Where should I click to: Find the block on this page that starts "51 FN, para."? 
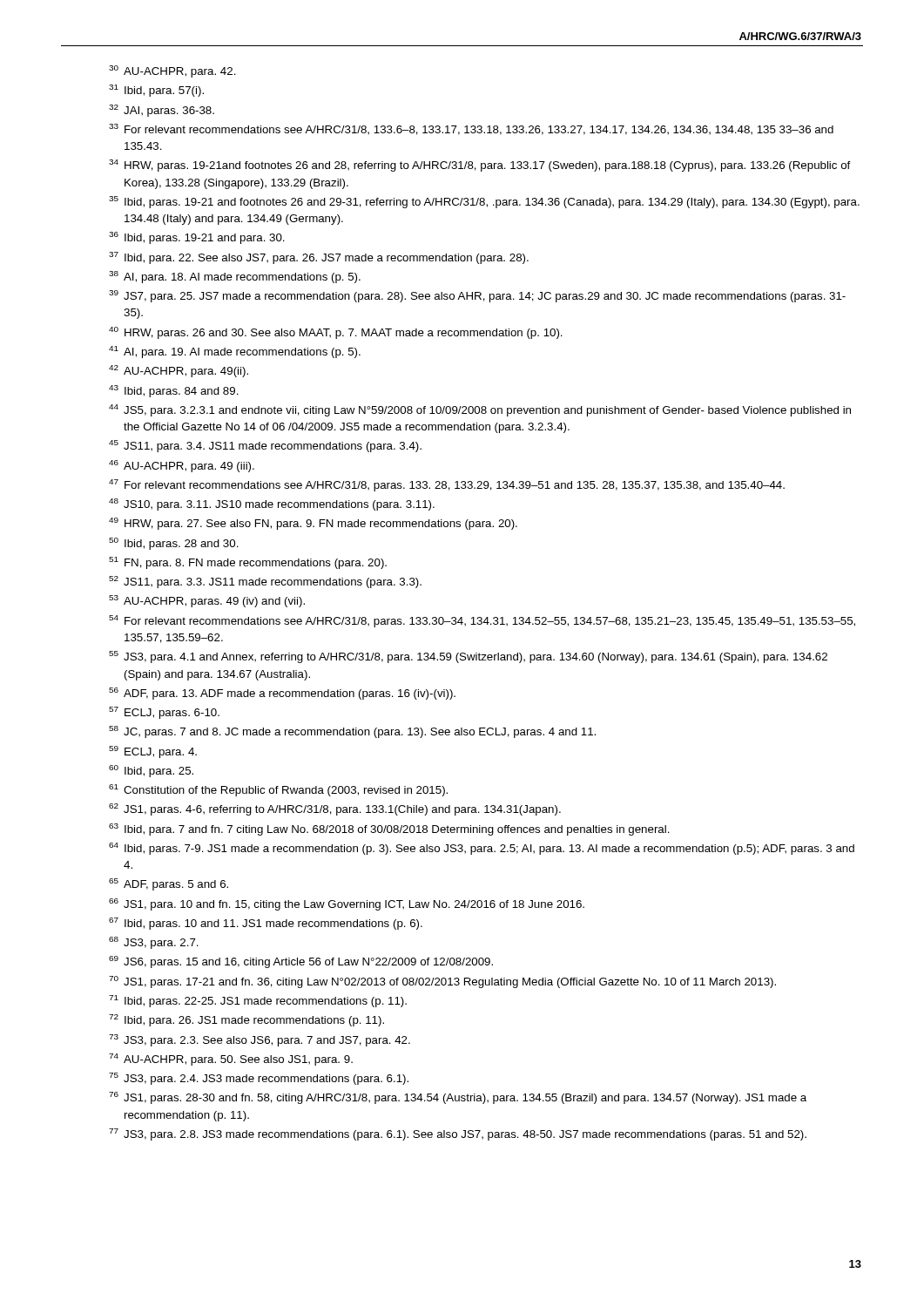point(248,563)
